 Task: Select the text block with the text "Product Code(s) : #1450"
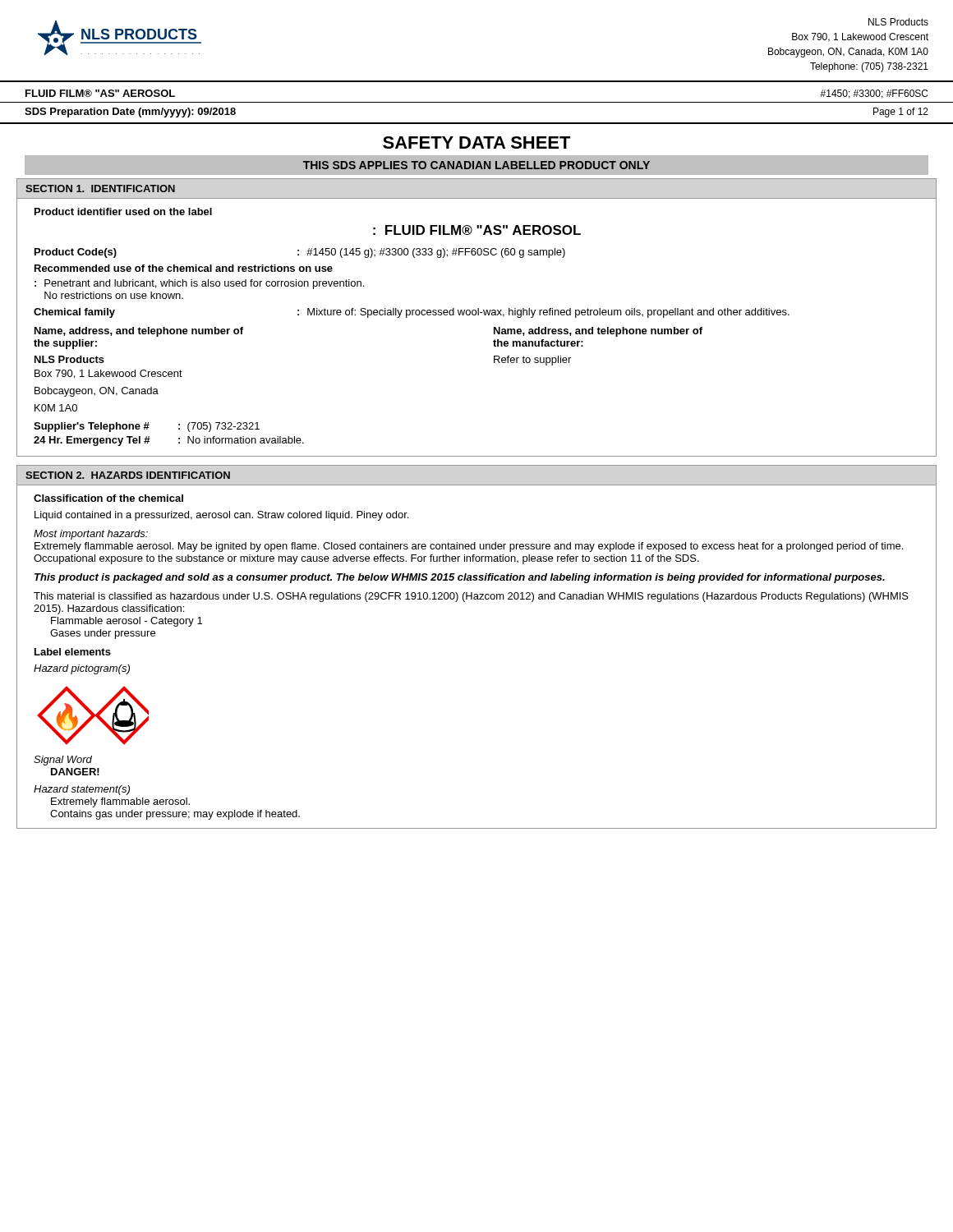click(x=476, y=252)
